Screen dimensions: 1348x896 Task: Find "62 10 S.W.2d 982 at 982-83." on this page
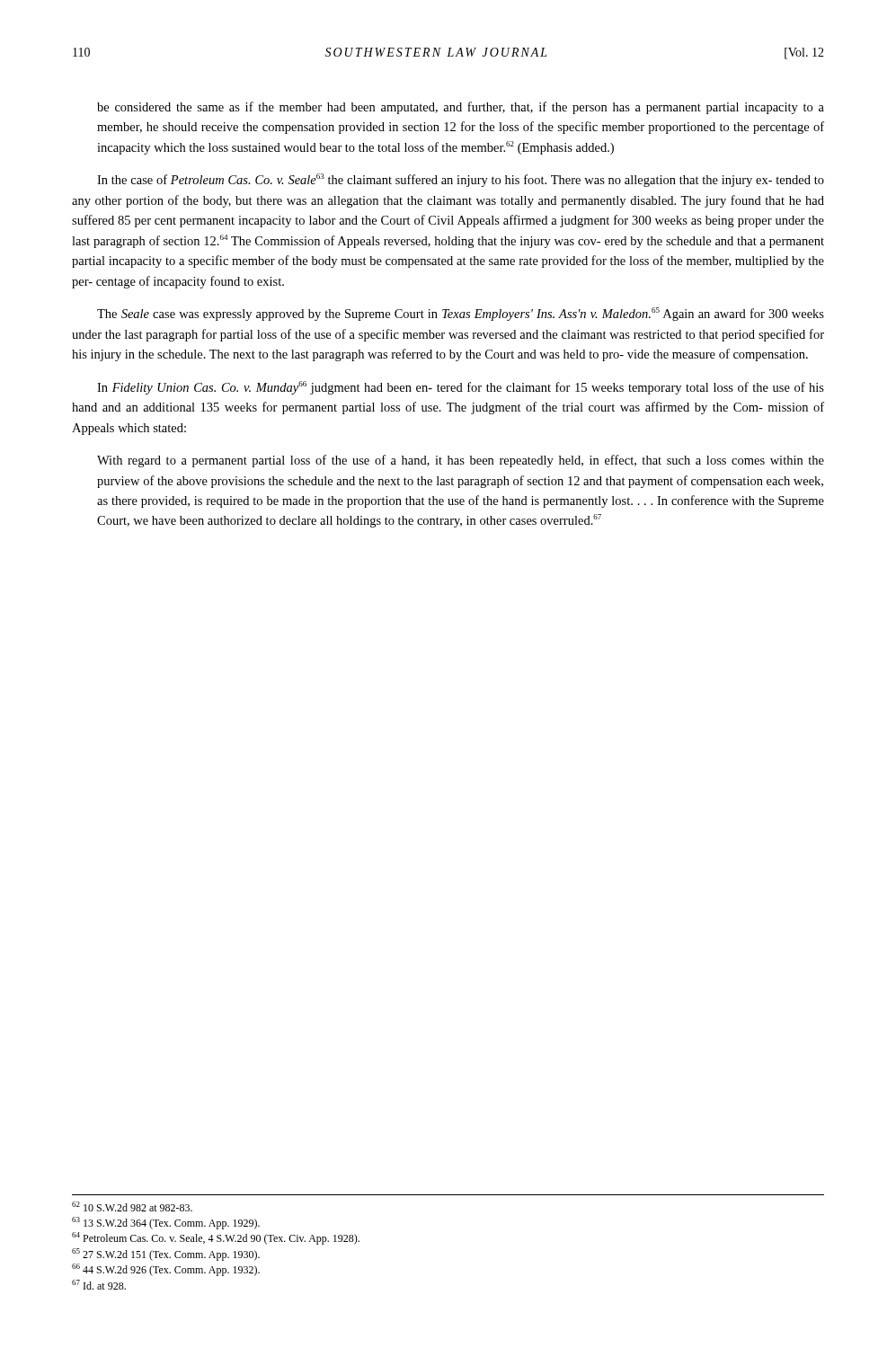tap(132, 1207)
